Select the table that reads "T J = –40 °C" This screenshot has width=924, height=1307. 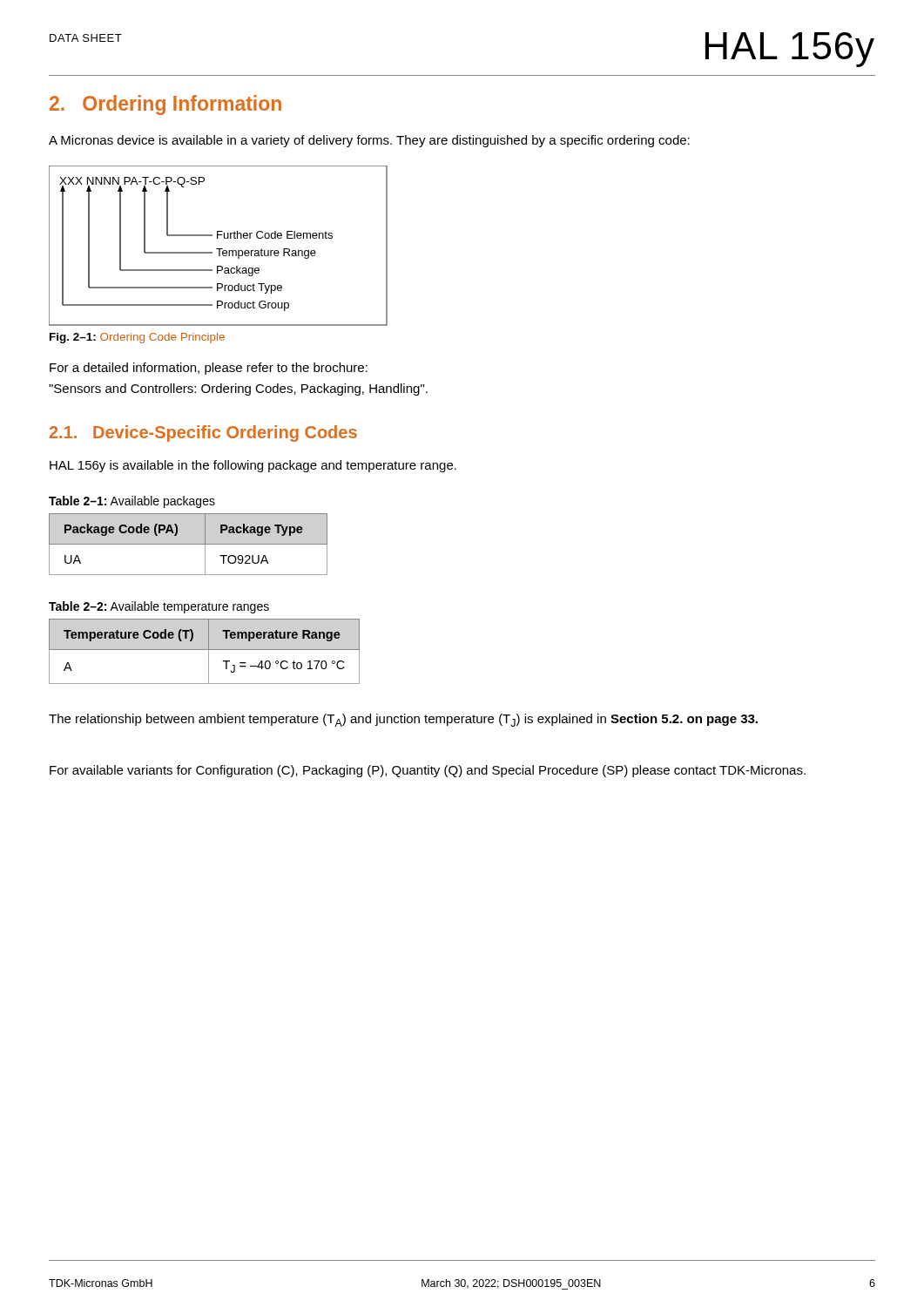point(462,651)
